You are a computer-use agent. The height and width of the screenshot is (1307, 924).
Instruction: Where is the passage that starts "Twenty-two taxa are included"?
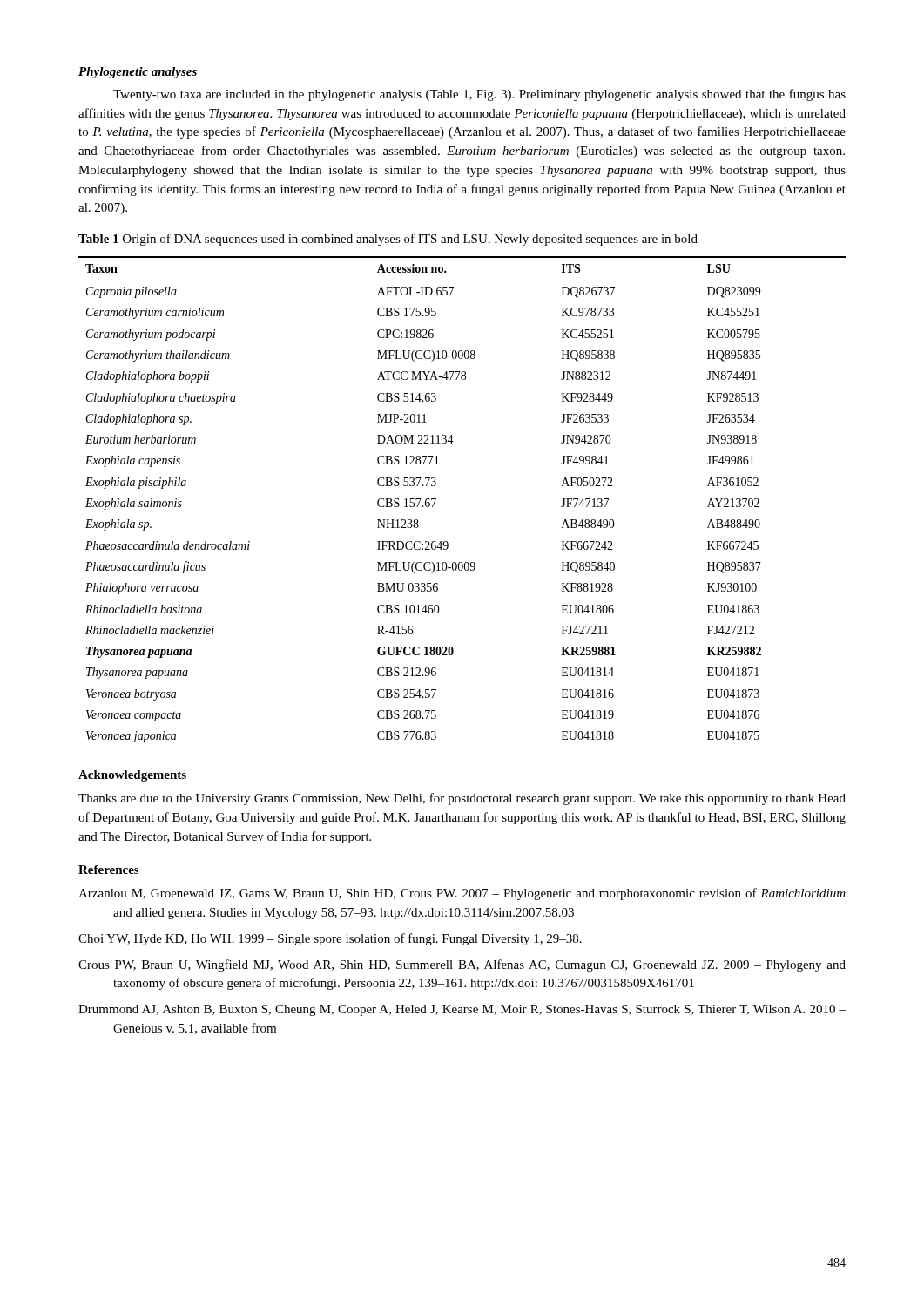click(462, 152)
